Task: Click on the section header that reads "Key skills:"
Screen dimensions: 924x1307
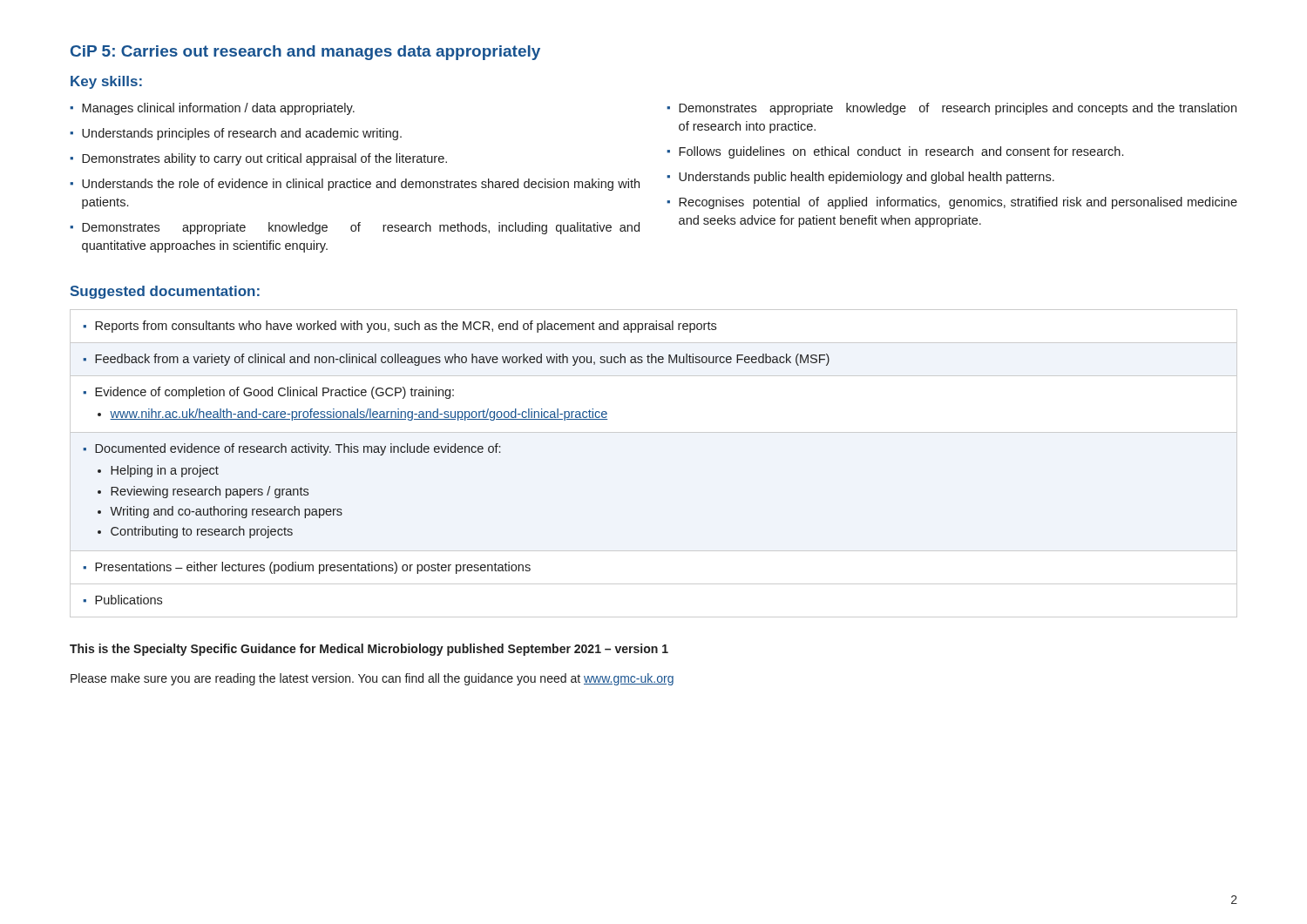Action: tap(106, 81)
